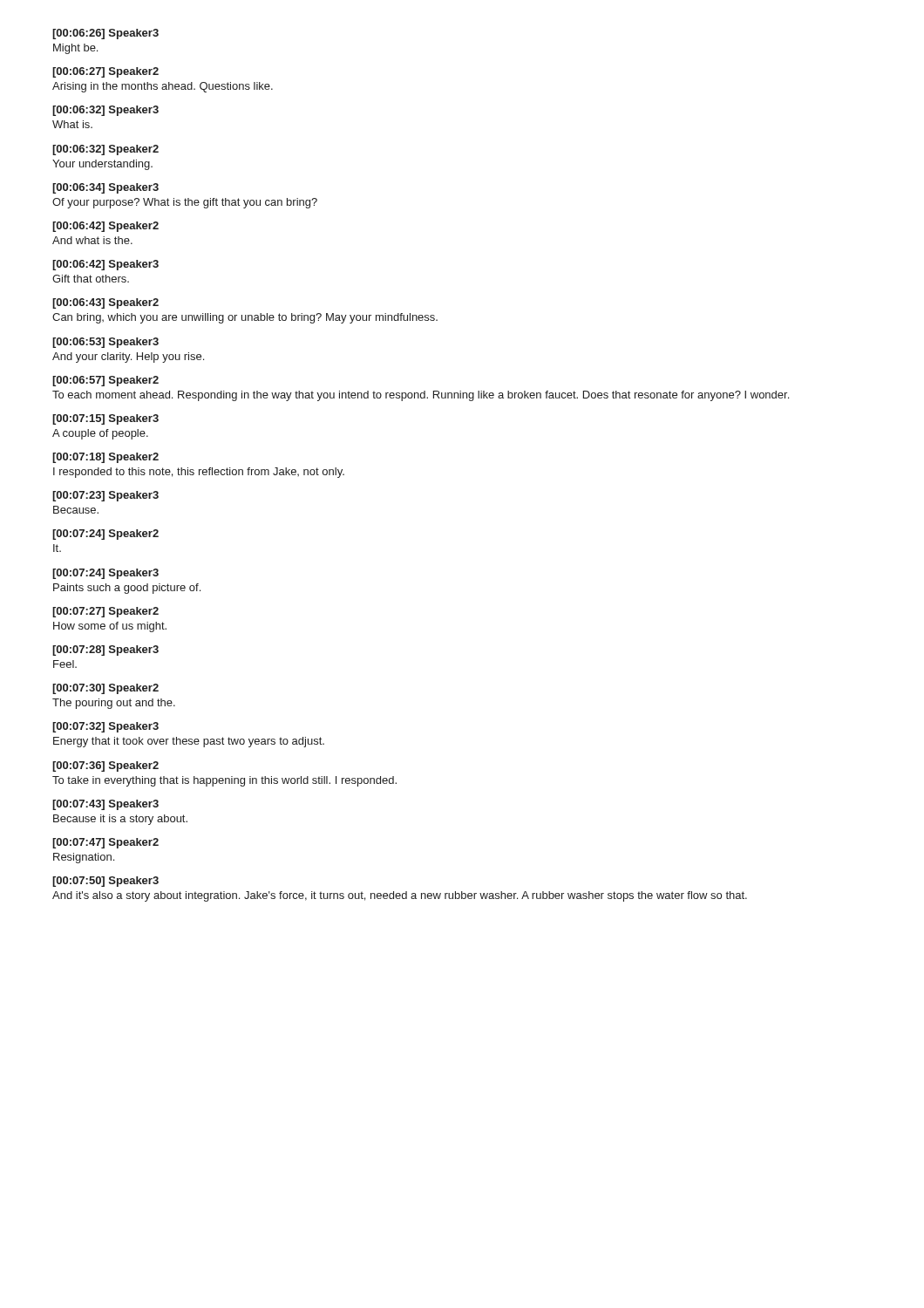Viewport: 924px width, 1308px height.
Task: Find the block starting "[00:06:42] Speaker2 And what is the."
Action: pyautogui.click(x=105, y=227)
